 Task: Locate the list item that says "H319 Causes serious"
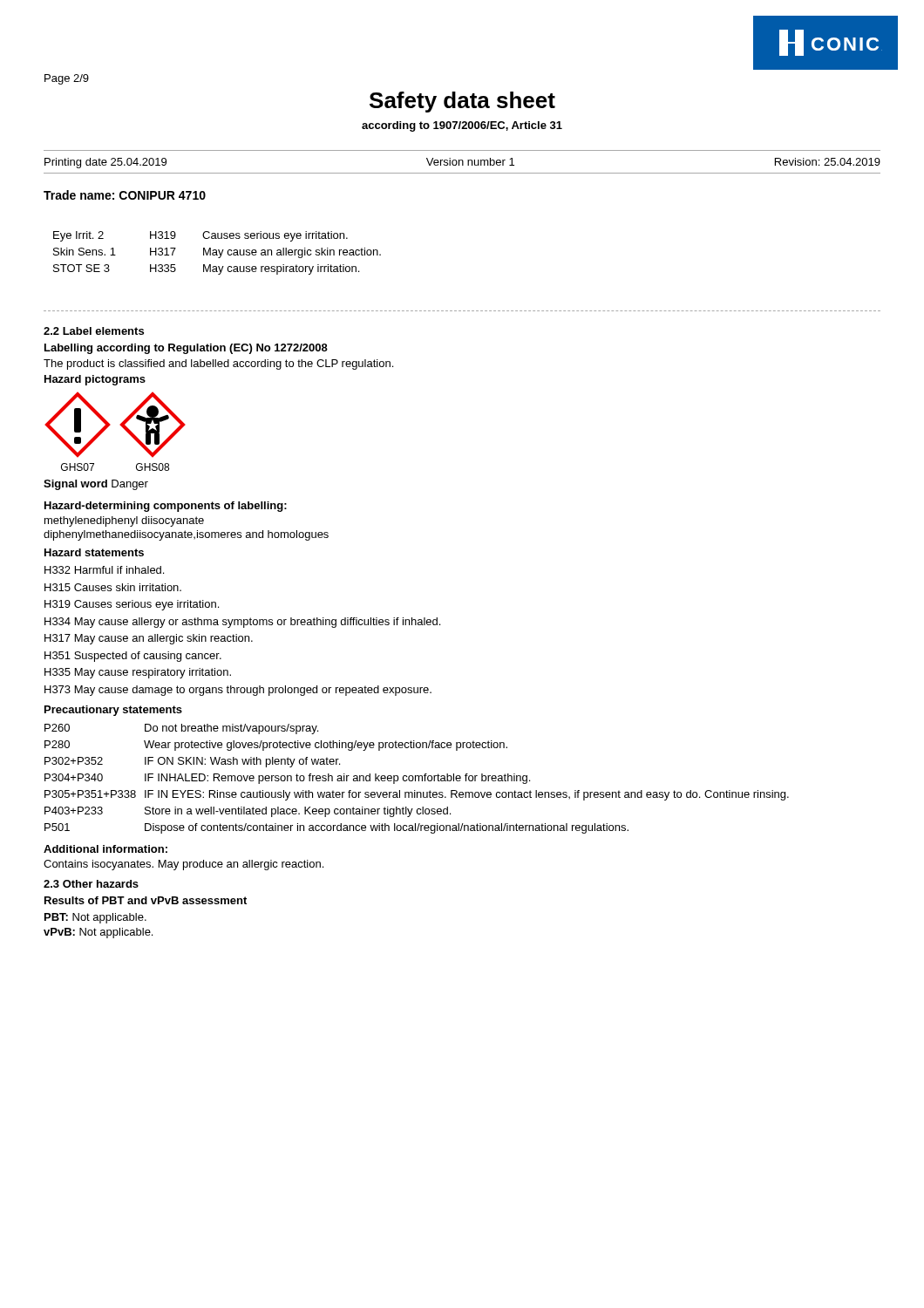132,604
